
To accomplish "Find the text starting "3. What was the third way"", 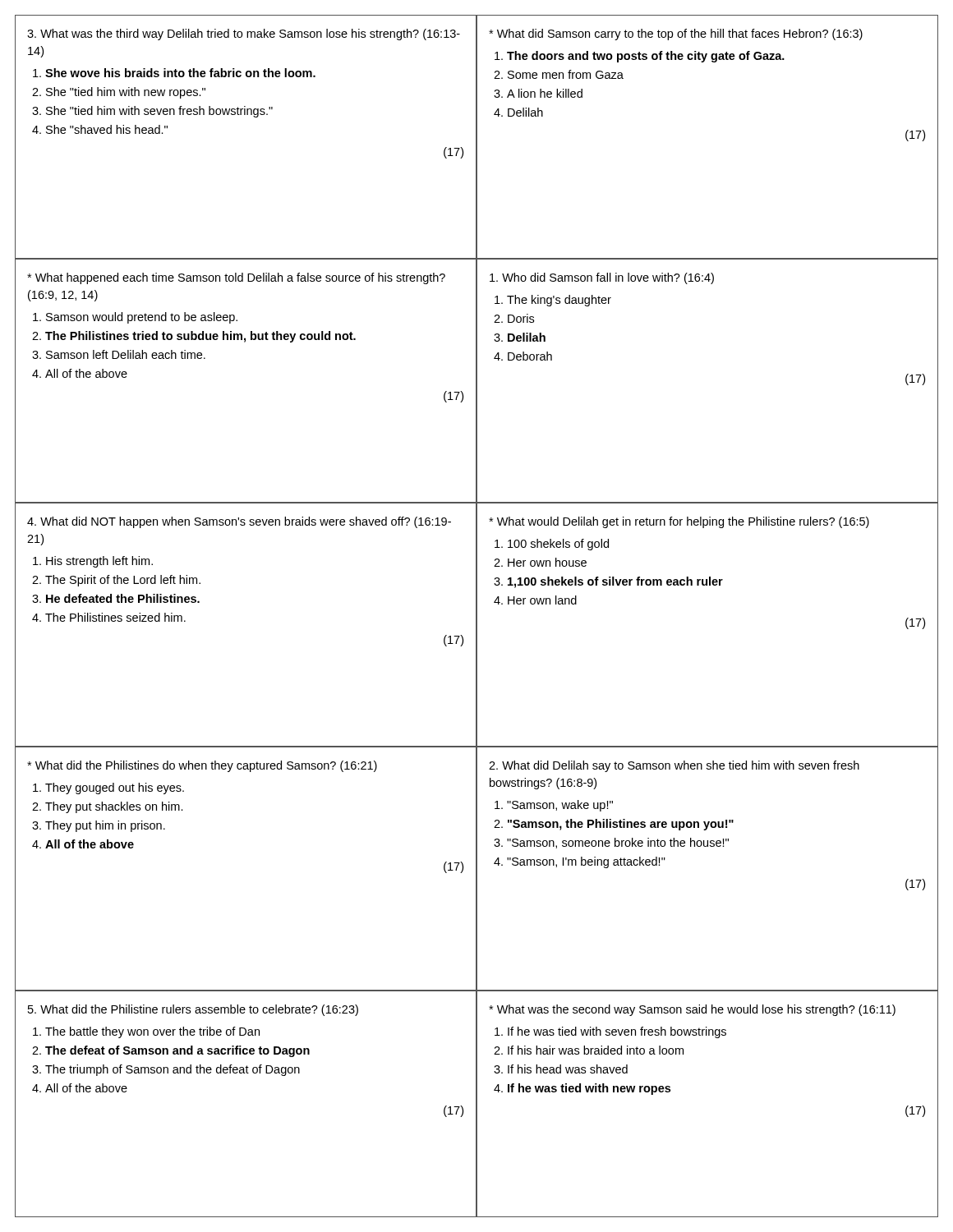I will pyautogui.click(x=244, y=34).
